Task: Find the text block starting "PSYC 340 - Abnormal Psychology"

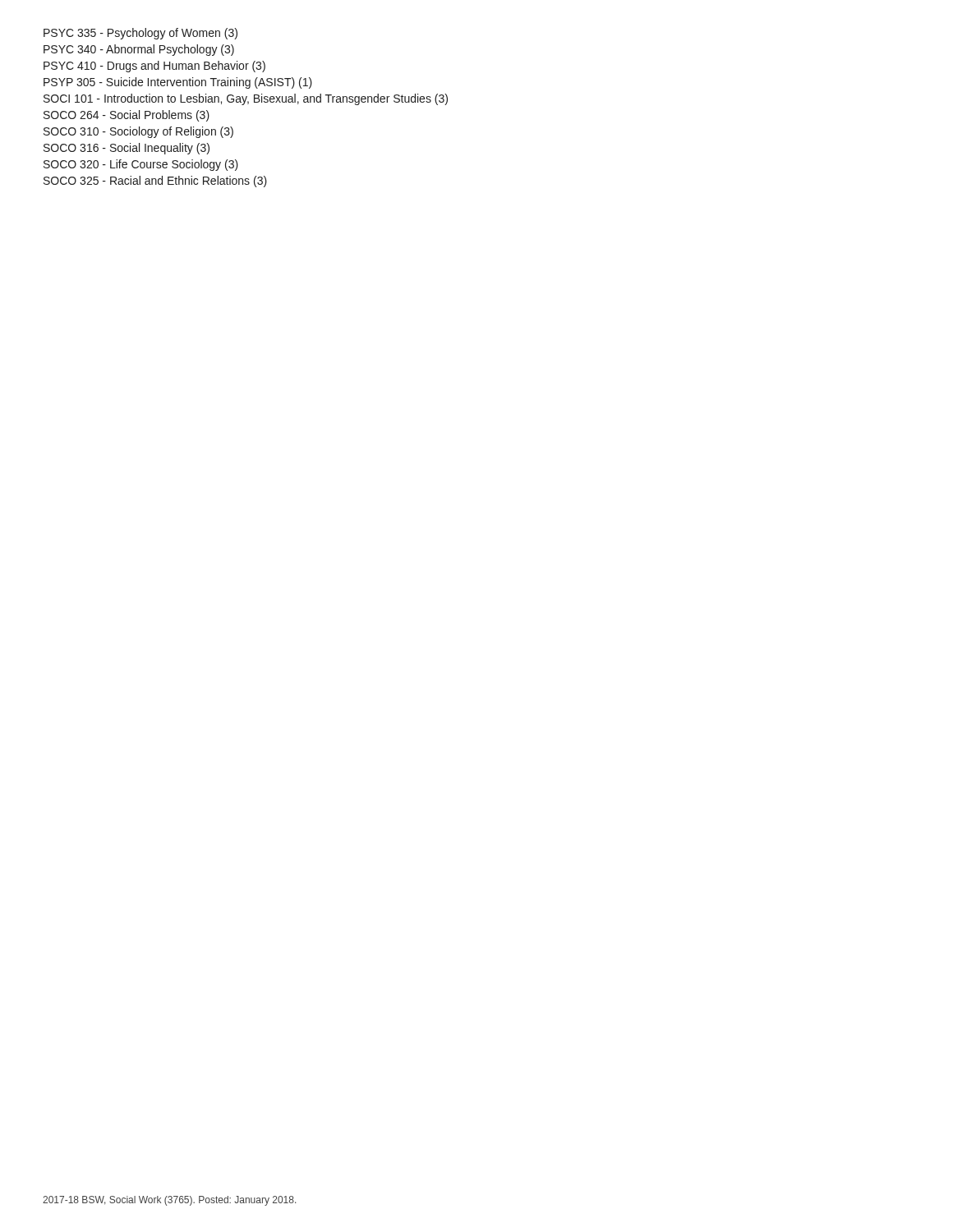Action: click(x=139, y=49)
